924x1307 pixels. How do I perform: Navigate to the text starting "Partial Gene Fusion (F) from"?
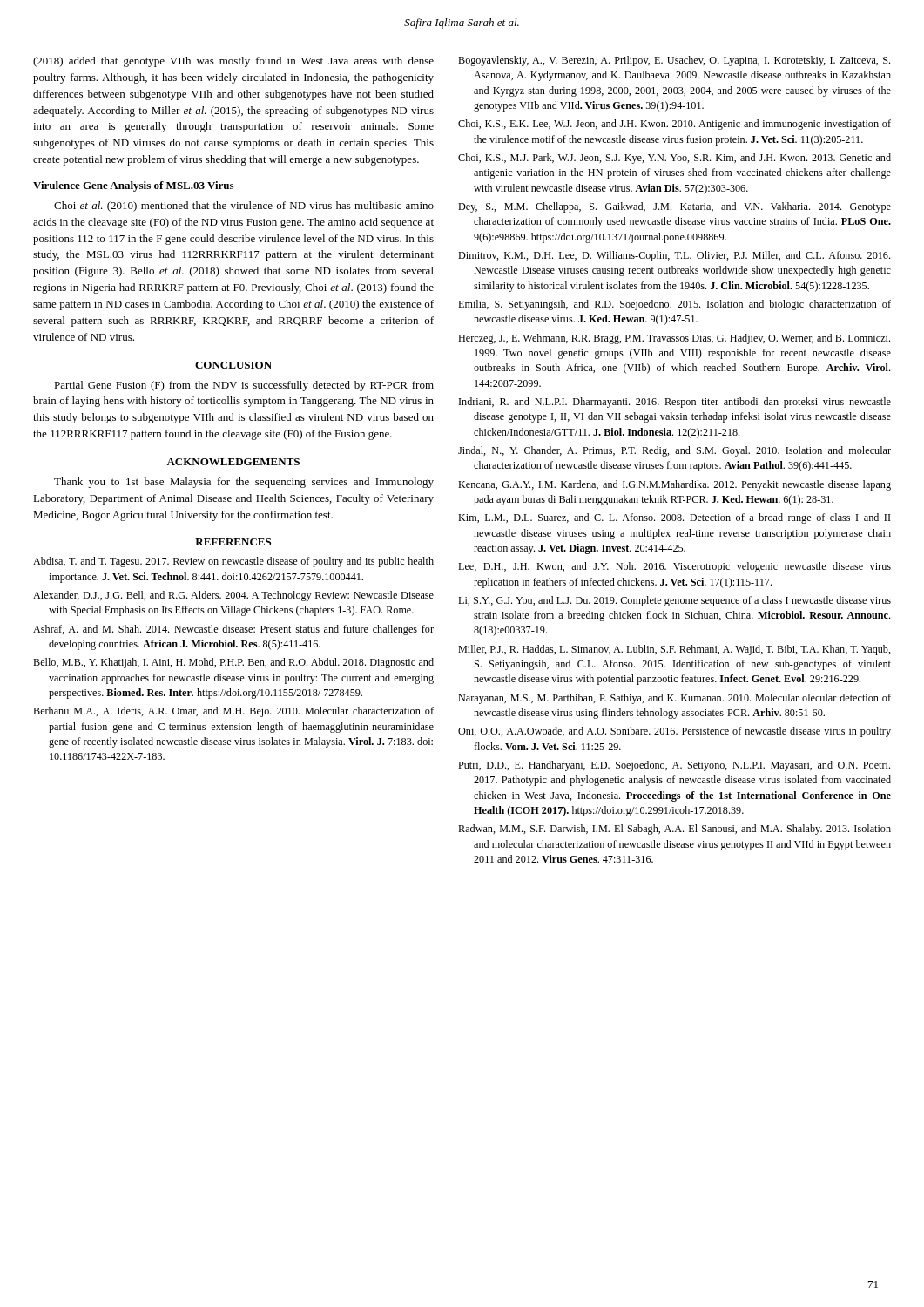pyautogui.click(x=233, y=409)
